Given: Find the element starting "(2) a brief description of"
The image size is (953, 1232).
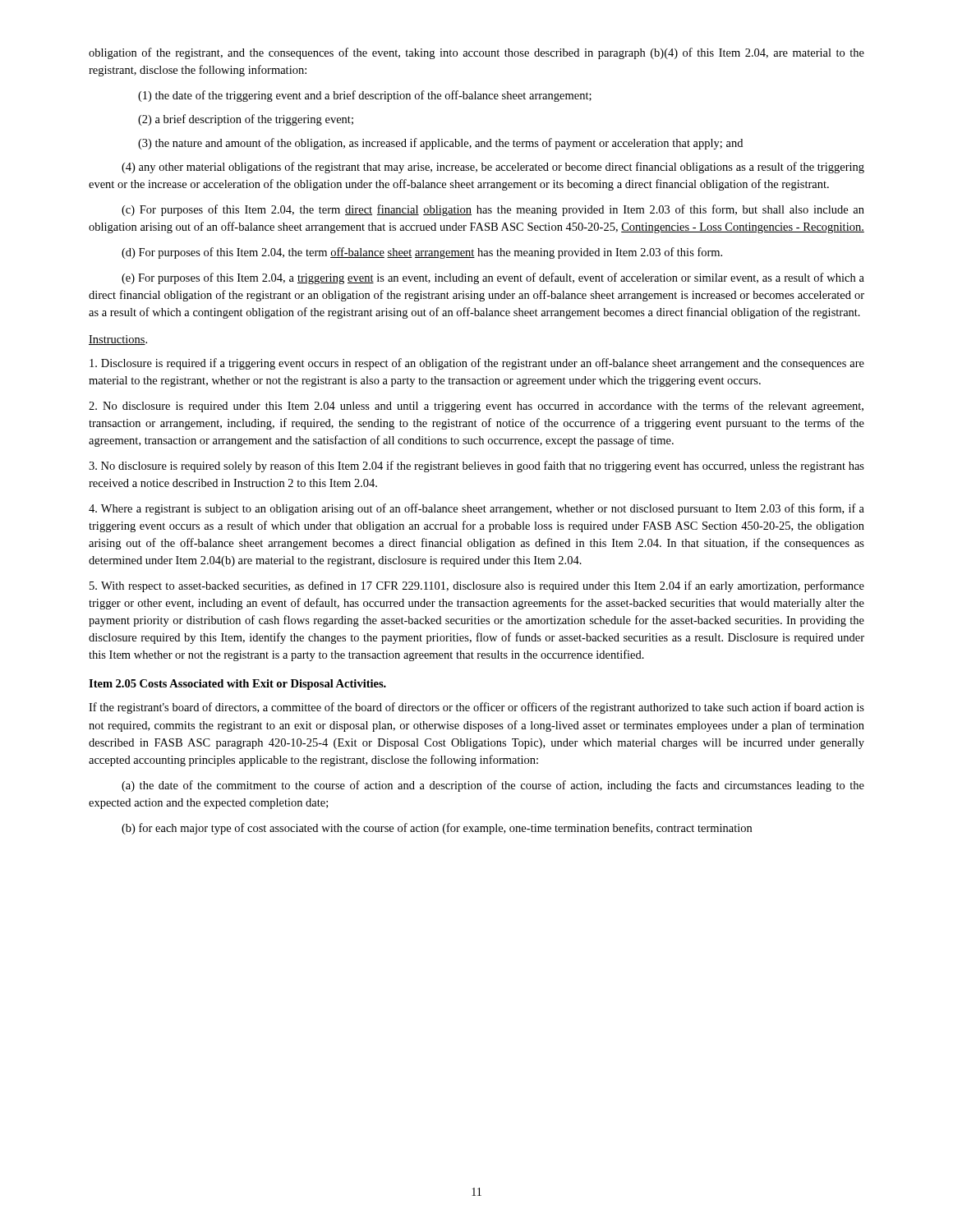Looking at the screenshot, I should 246,120.
